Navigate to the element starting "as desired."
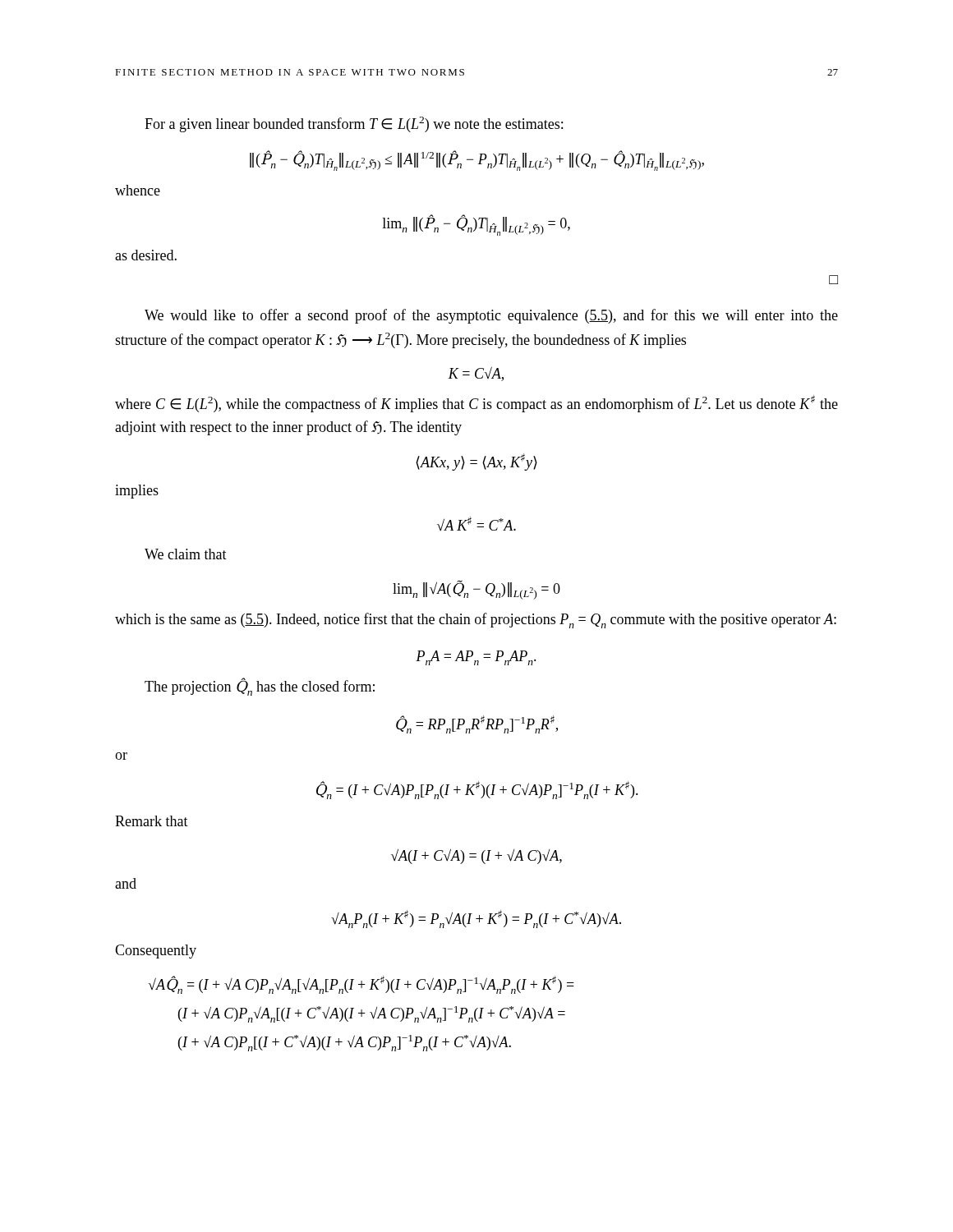 146,255
